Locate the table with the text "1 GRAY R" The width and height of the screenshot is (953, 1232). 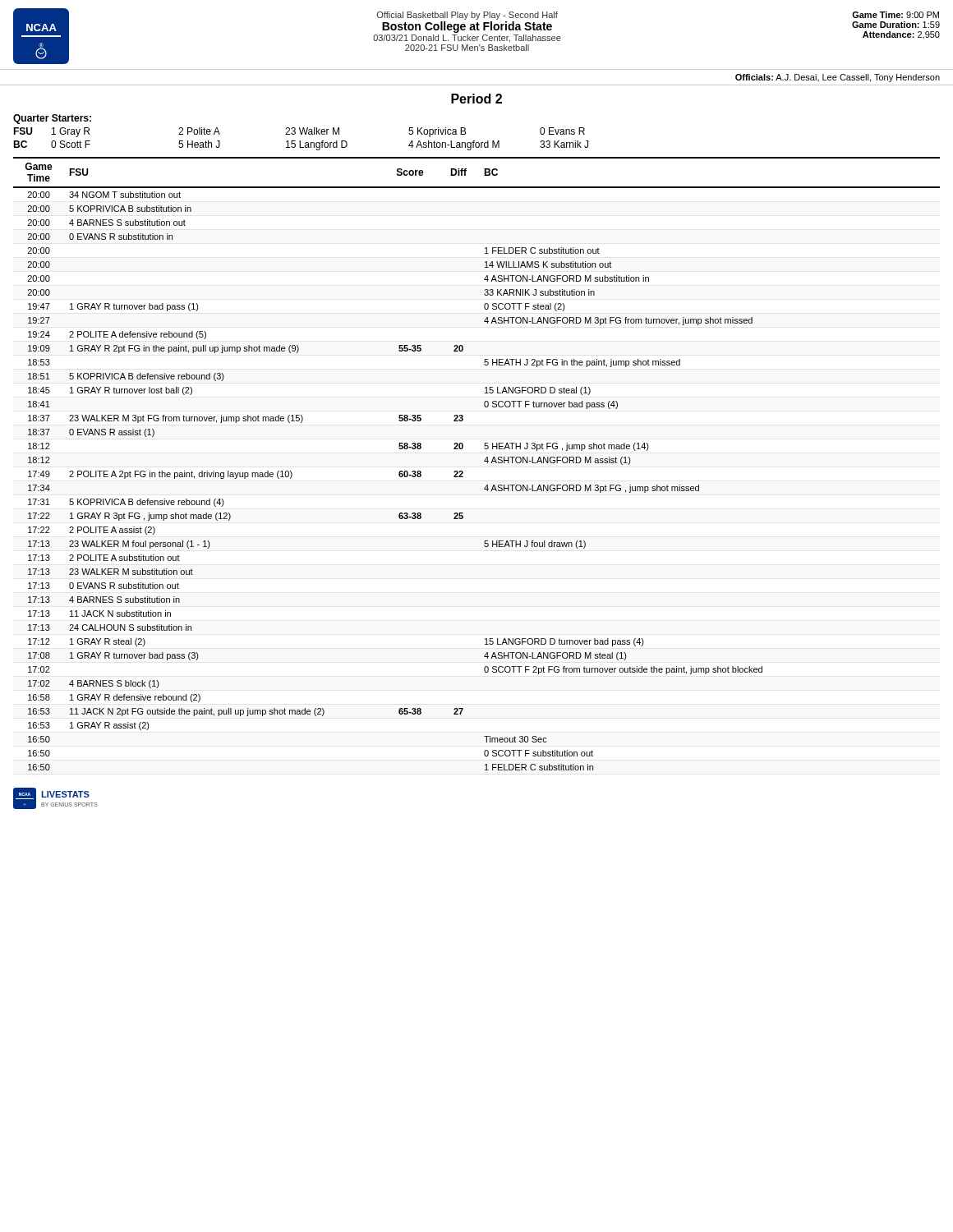click(476, 466)
